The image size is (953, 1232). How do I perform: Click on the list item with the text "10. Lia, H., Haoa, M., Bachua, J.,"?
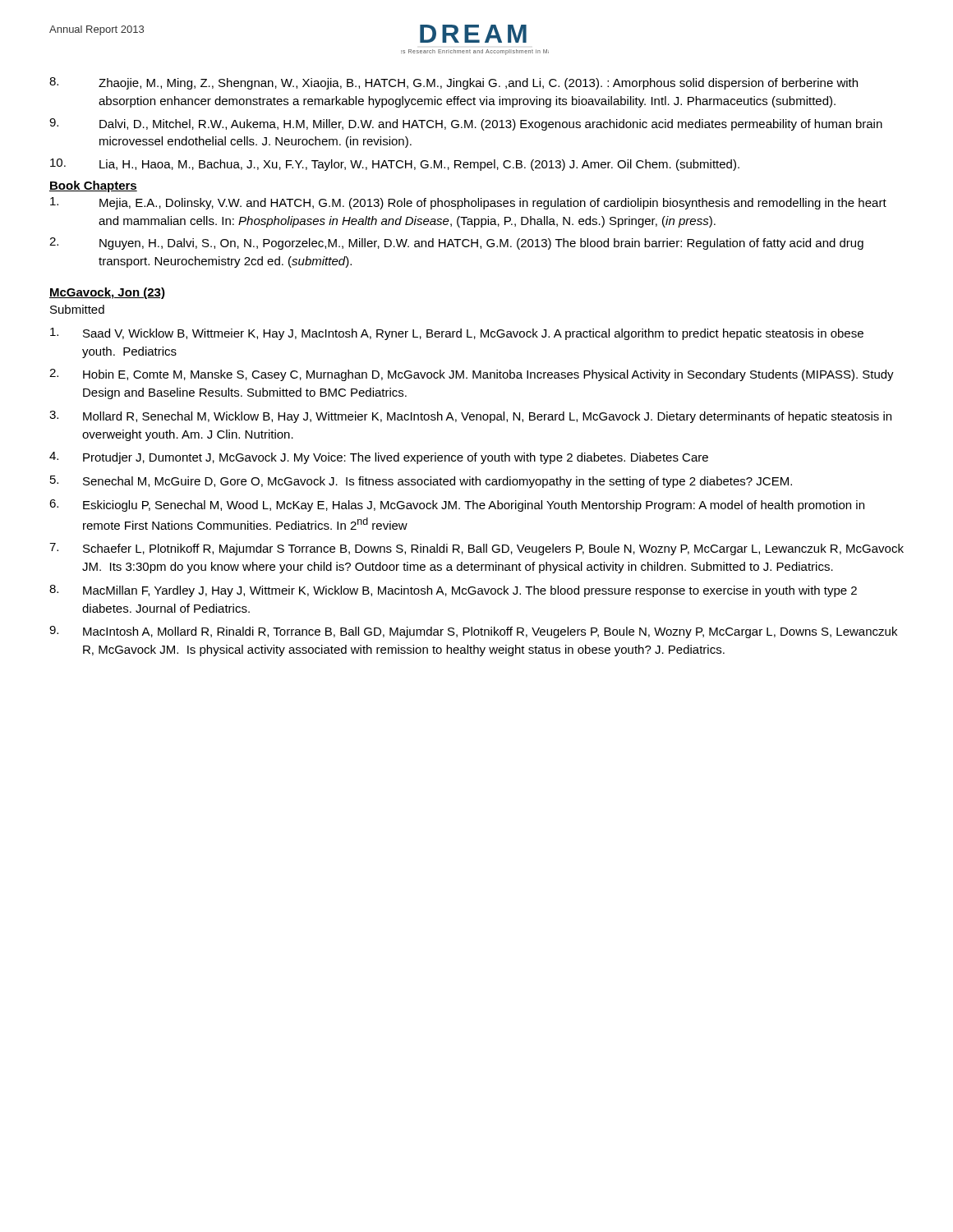[x=476, y=164]
